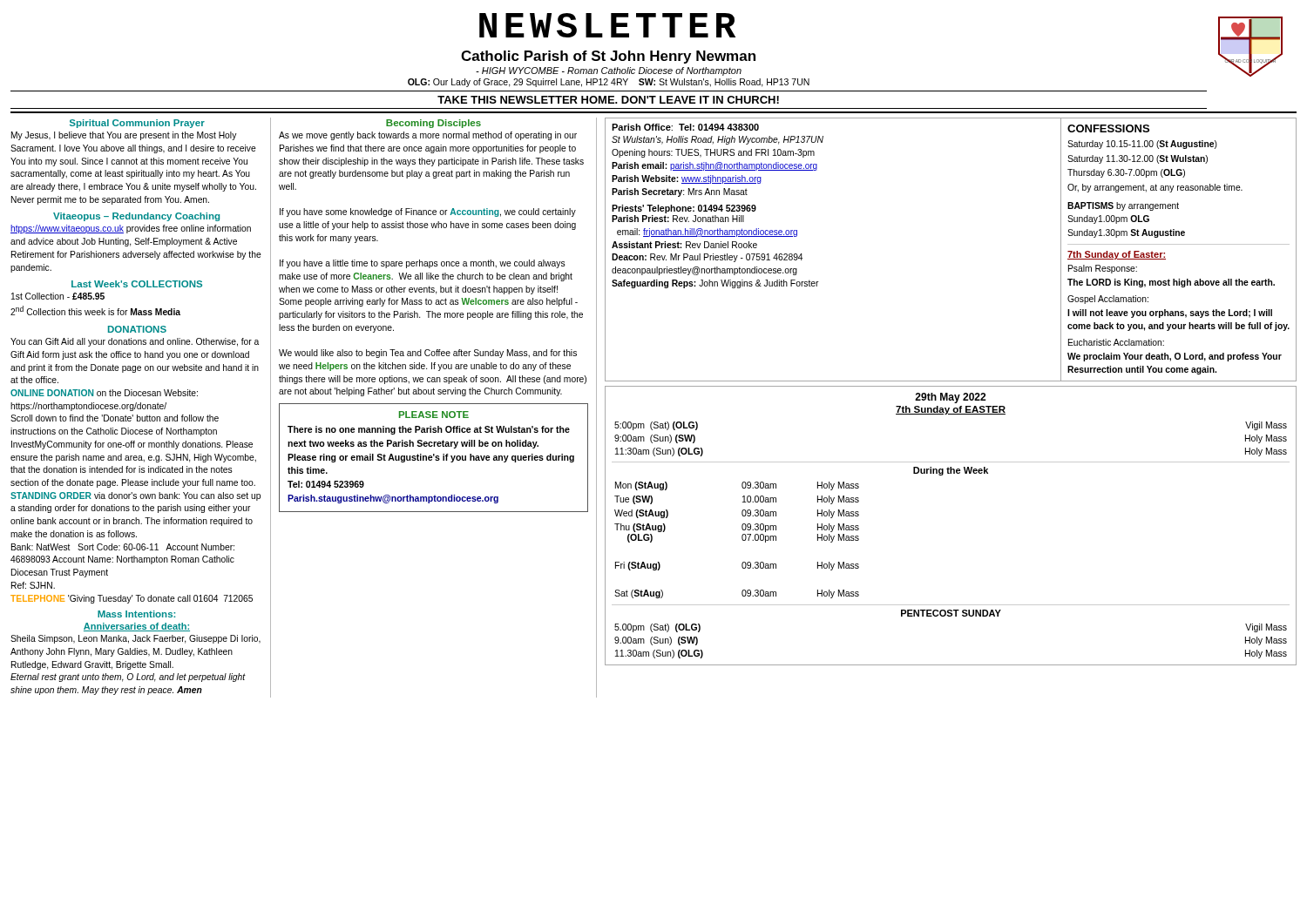1307x924 pixels.
Task: Point to the region starting "During the Week"
Action: (x=951, y=470)
